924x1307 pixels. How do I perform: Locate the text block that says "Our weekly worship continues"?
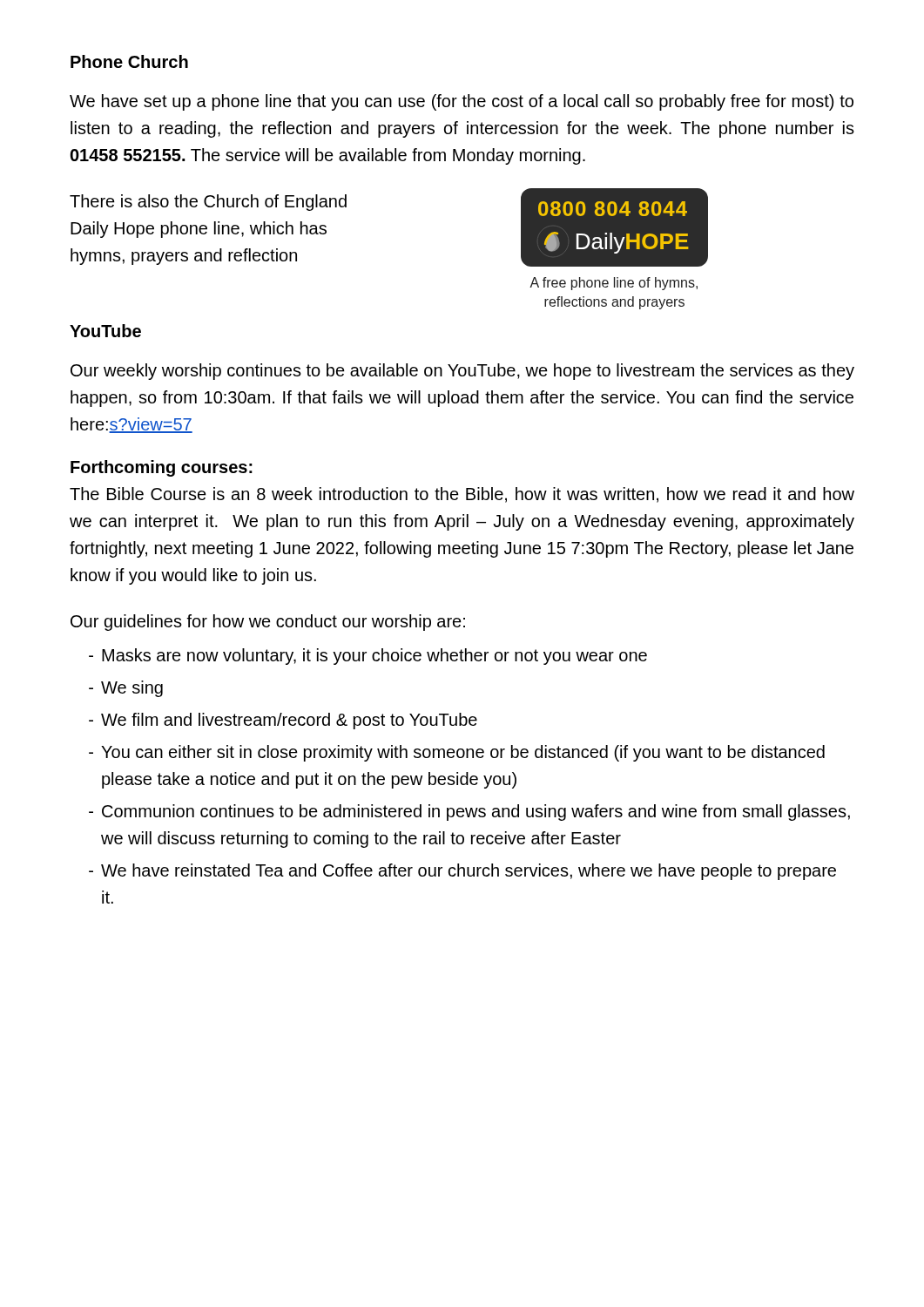click(462, 397)
